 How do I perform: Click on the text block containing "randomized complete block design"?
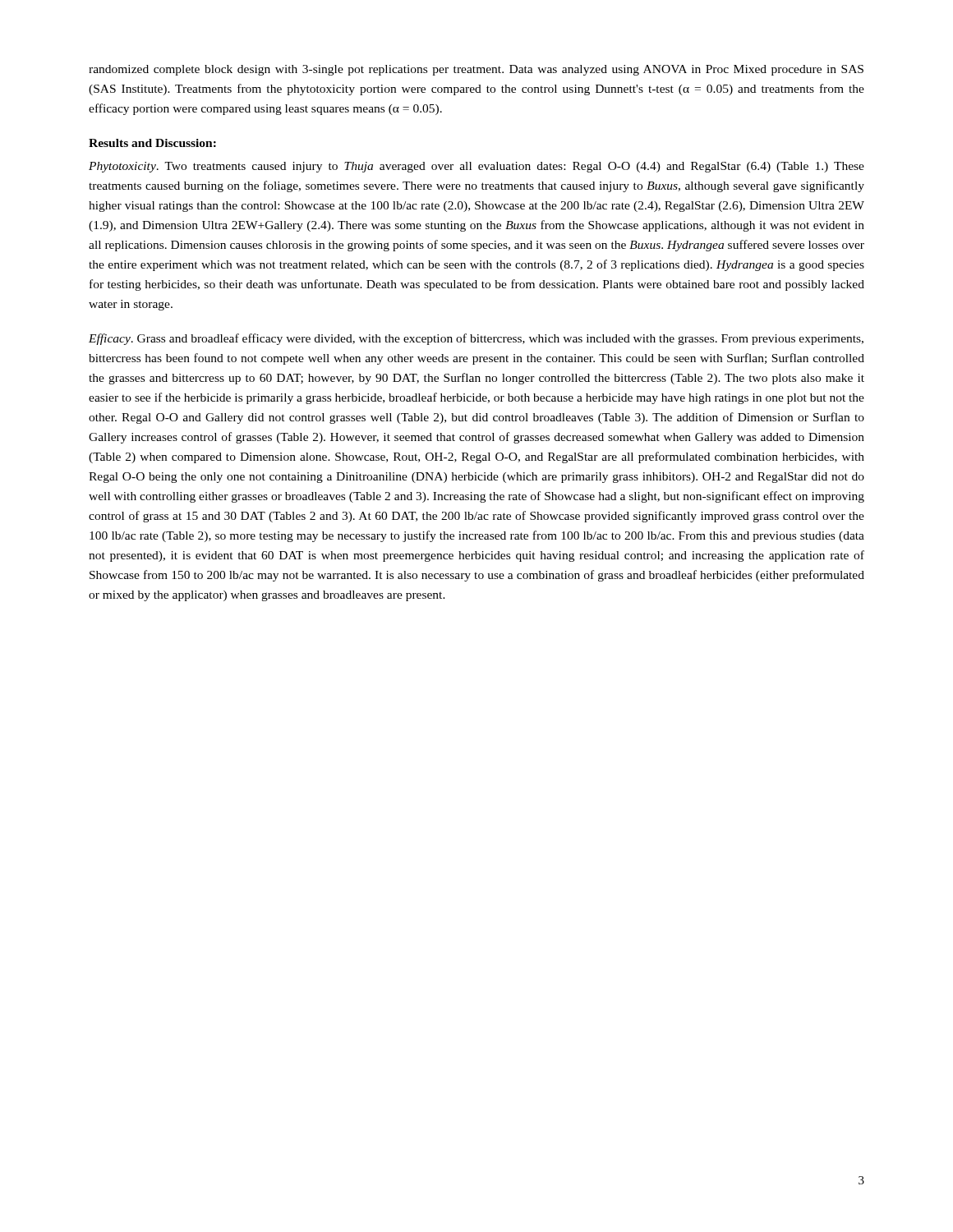click(x=476, y=89)
